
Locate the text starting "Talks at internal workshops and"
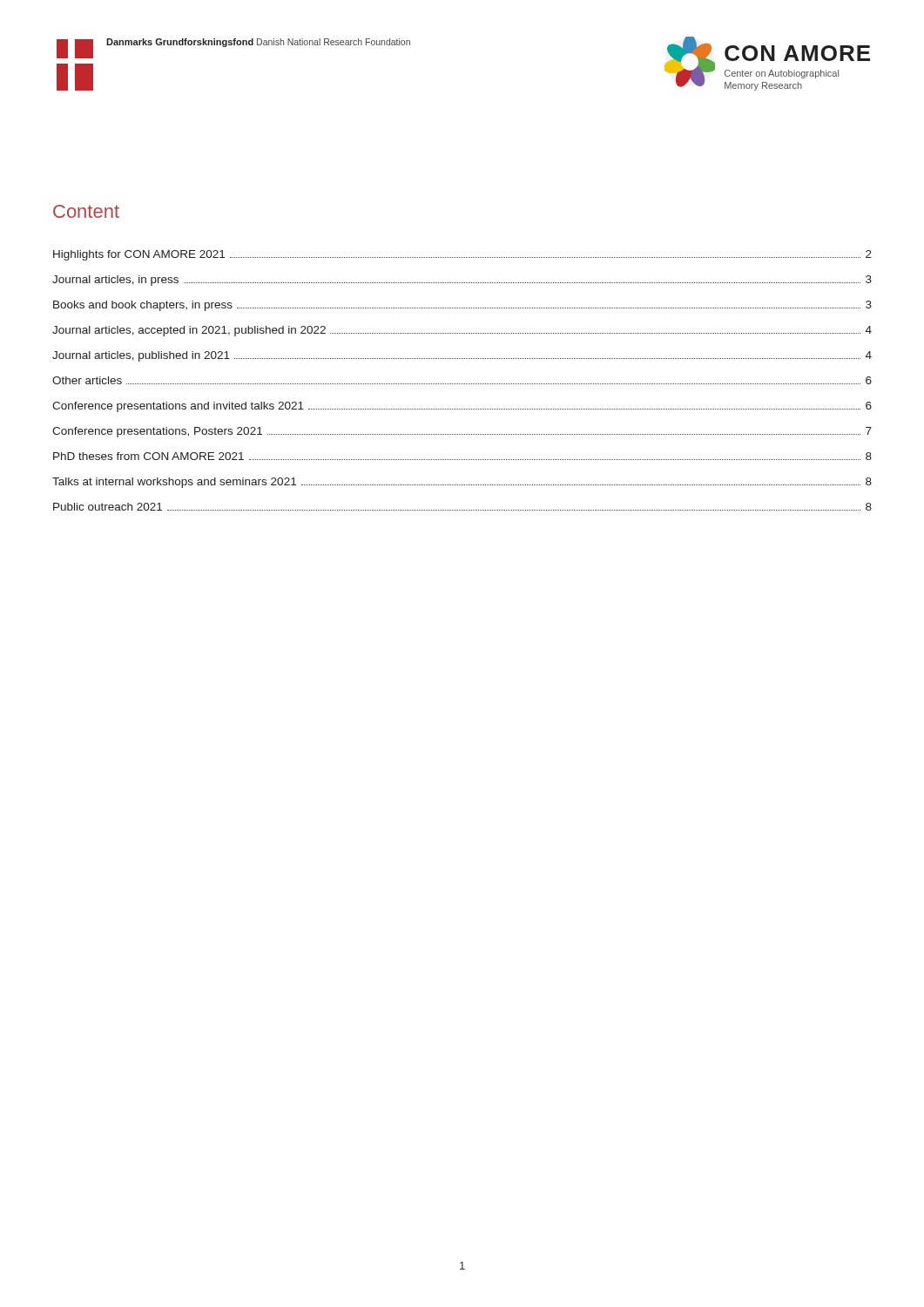462,481
